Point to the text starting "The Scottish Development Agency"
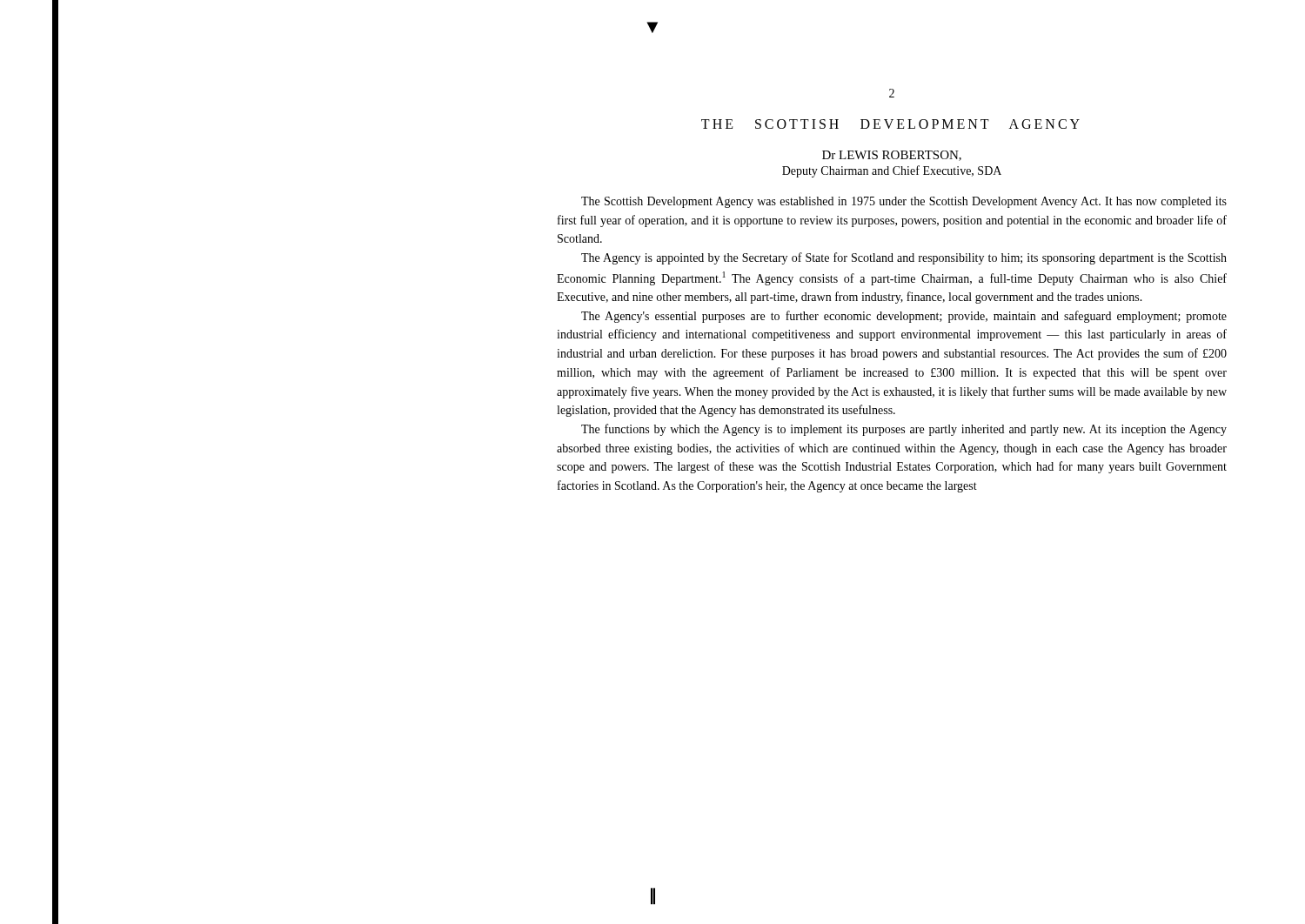The width and height of the screenshot is (1305, 924). (x=892, y=220)
